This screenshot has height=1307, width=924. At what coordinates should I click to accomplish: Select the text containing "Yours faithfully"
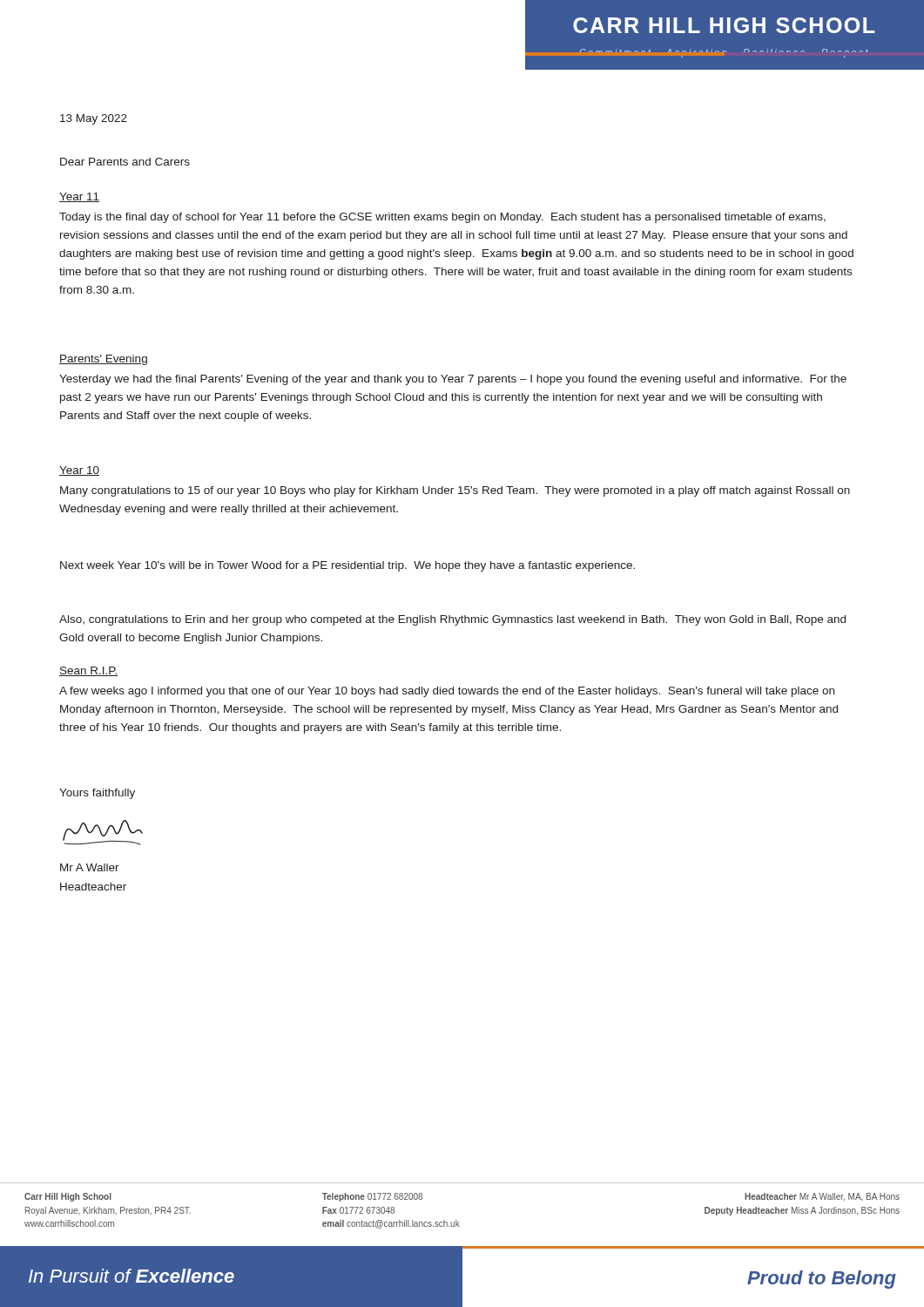point(97,792)
